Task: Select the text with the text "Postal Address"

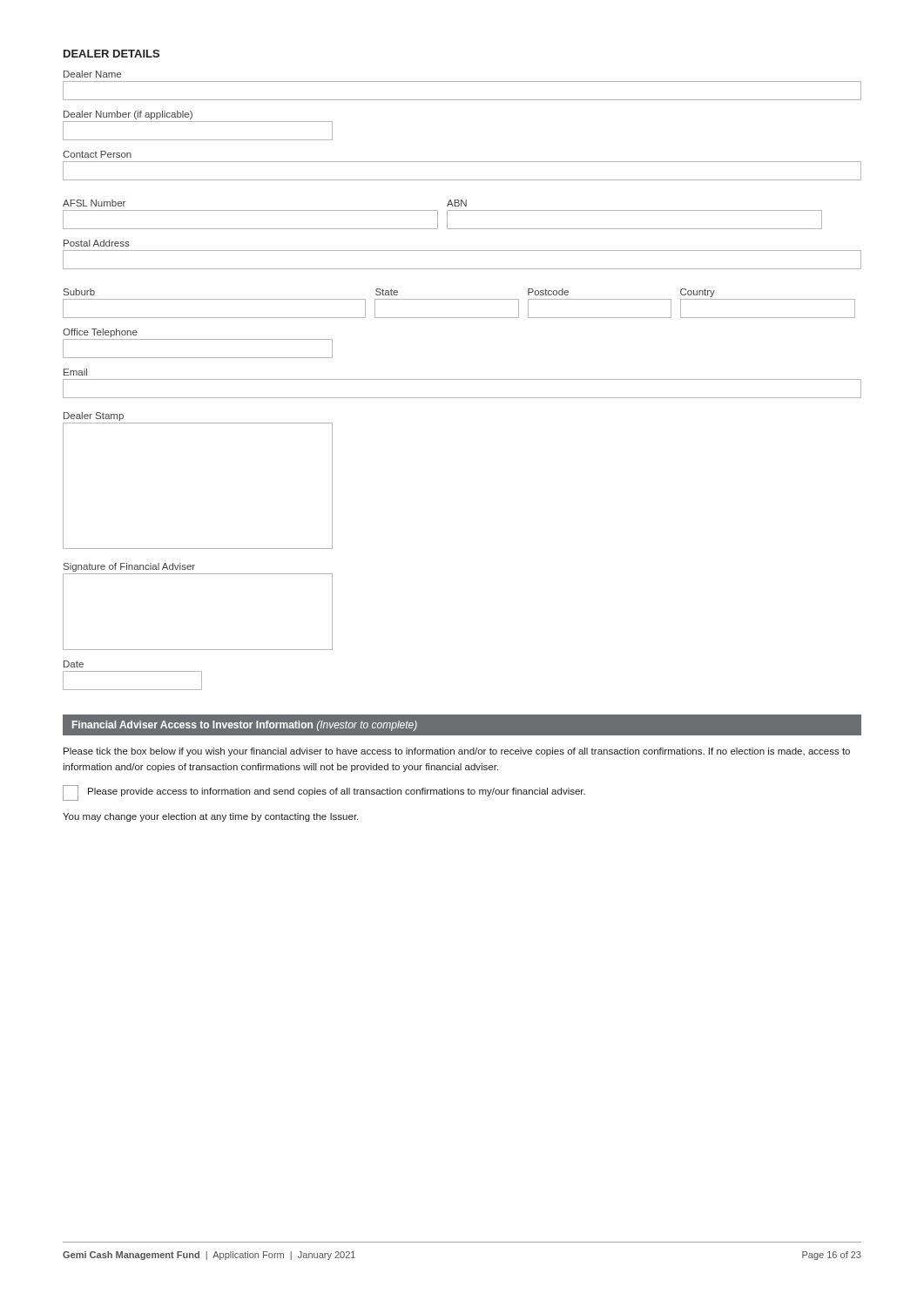Action: pos(96,243)
